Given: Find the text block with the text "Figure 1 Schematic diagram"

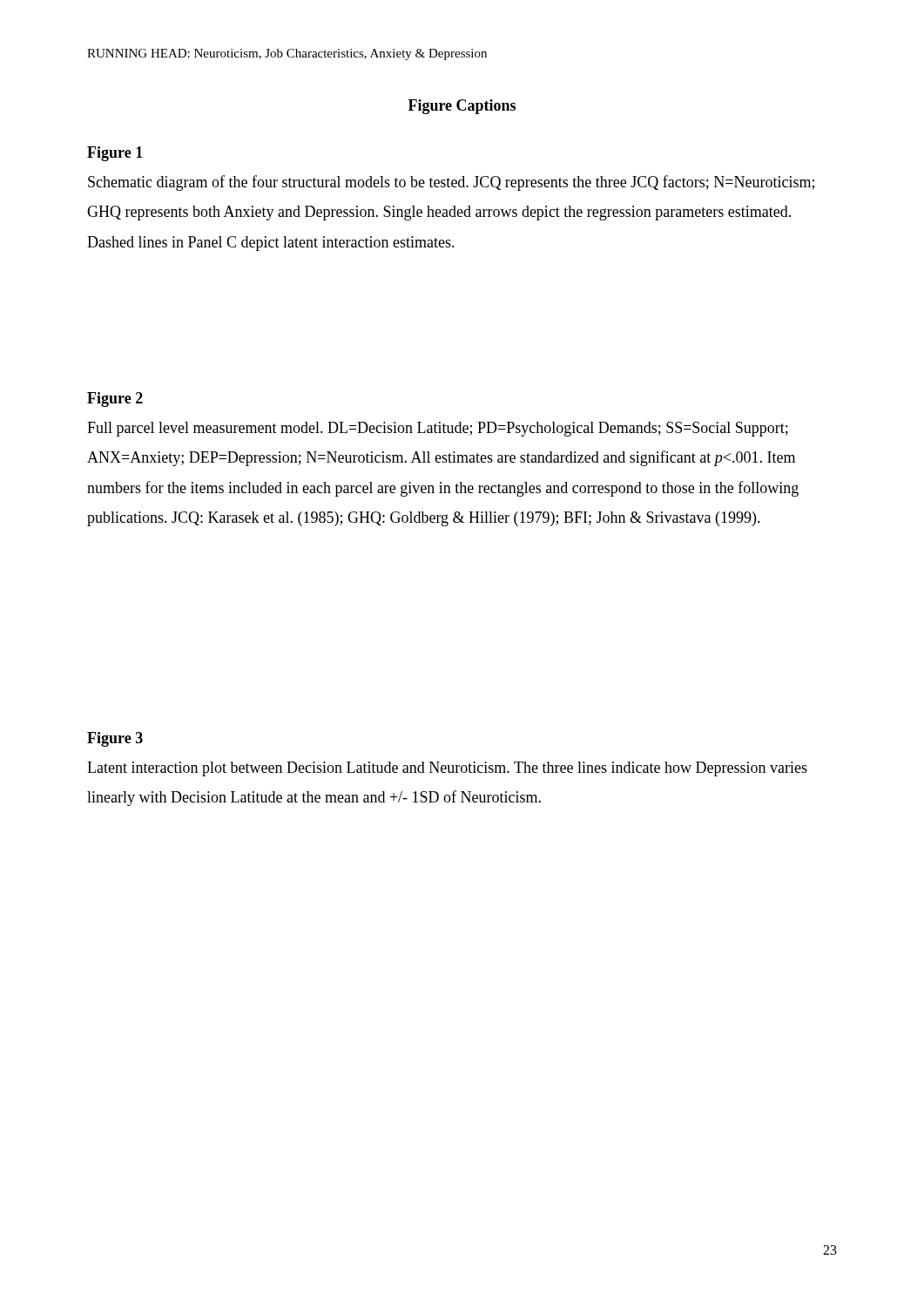Looking at the screenshot, I should pos(462,194).
